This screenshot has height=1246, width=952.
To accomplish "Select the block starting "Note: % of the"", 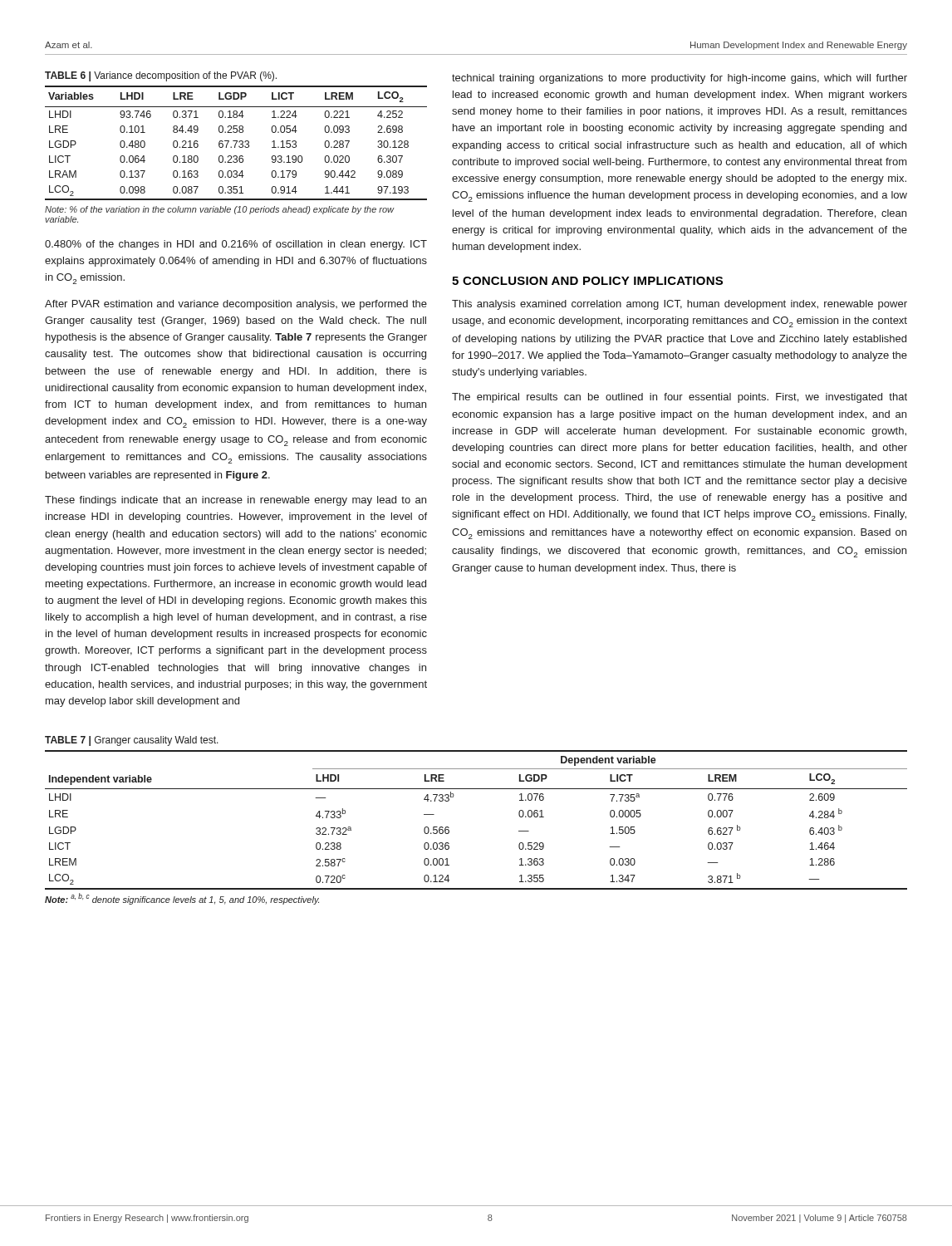I will coord(219,214).
